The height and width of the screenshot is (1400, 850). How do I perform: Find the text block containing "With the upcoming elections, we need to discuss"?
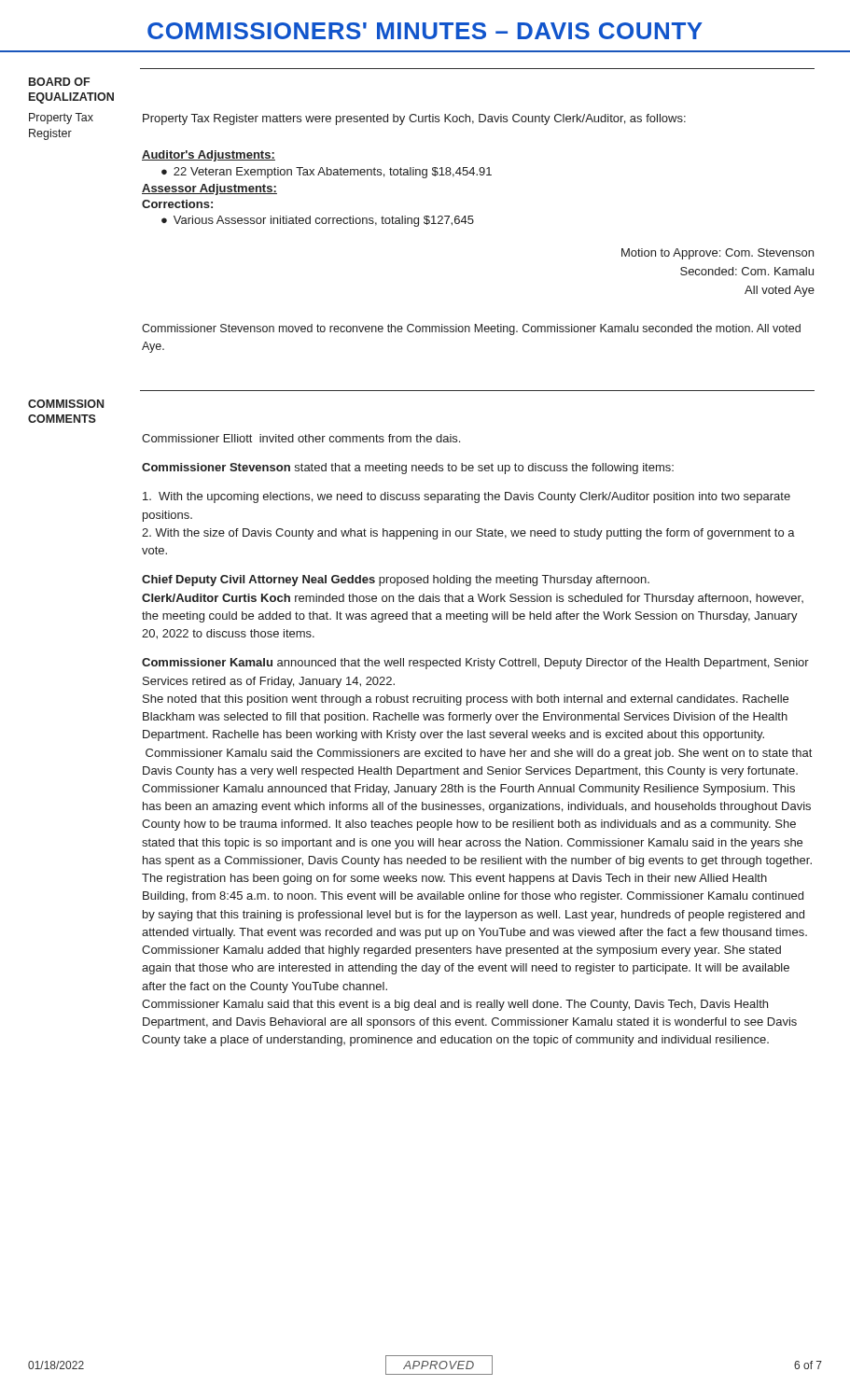[468, 523]
